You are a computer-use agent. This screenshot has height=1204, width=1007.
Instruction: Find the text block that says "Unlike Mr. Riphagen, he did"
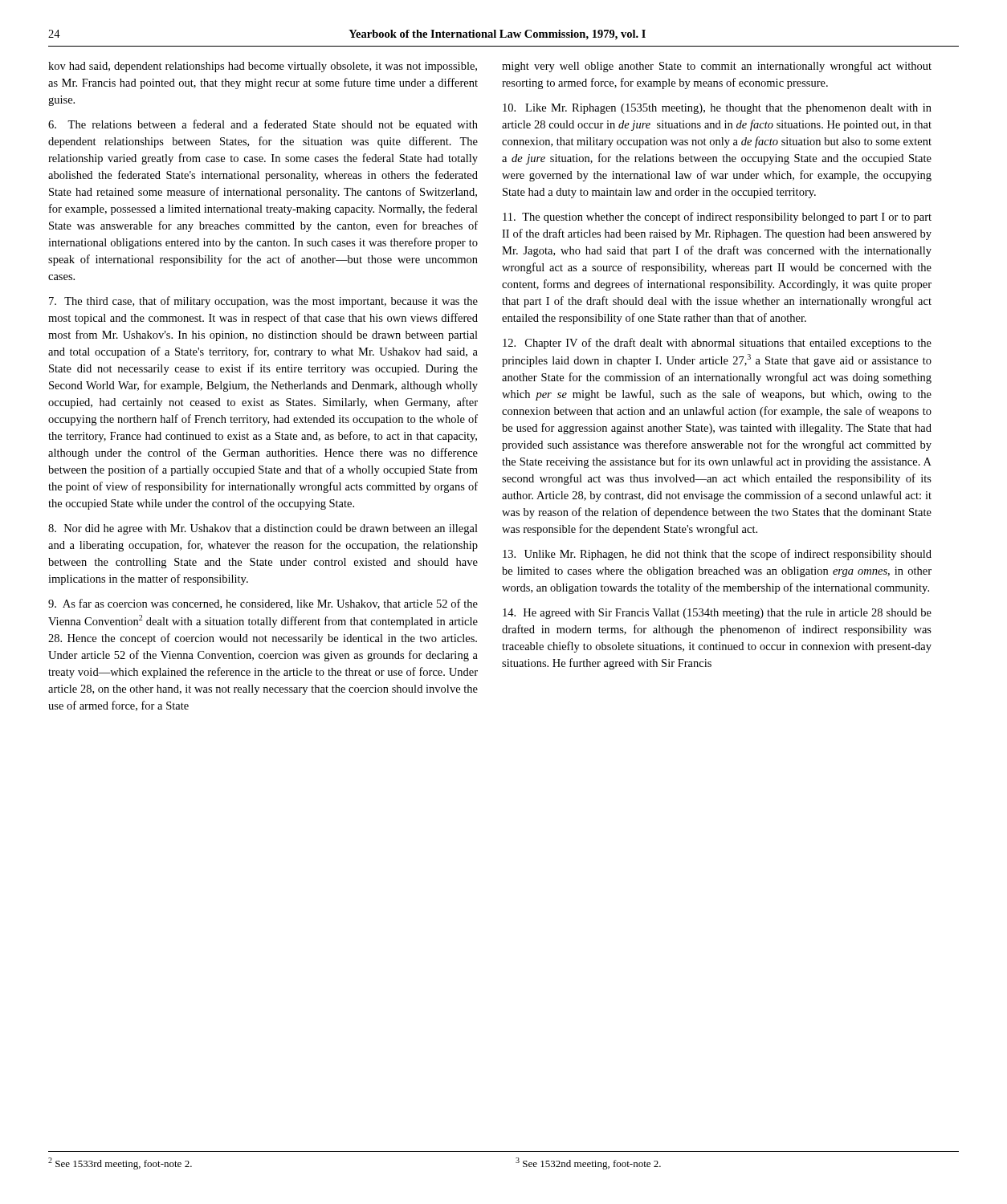point(717,571)
